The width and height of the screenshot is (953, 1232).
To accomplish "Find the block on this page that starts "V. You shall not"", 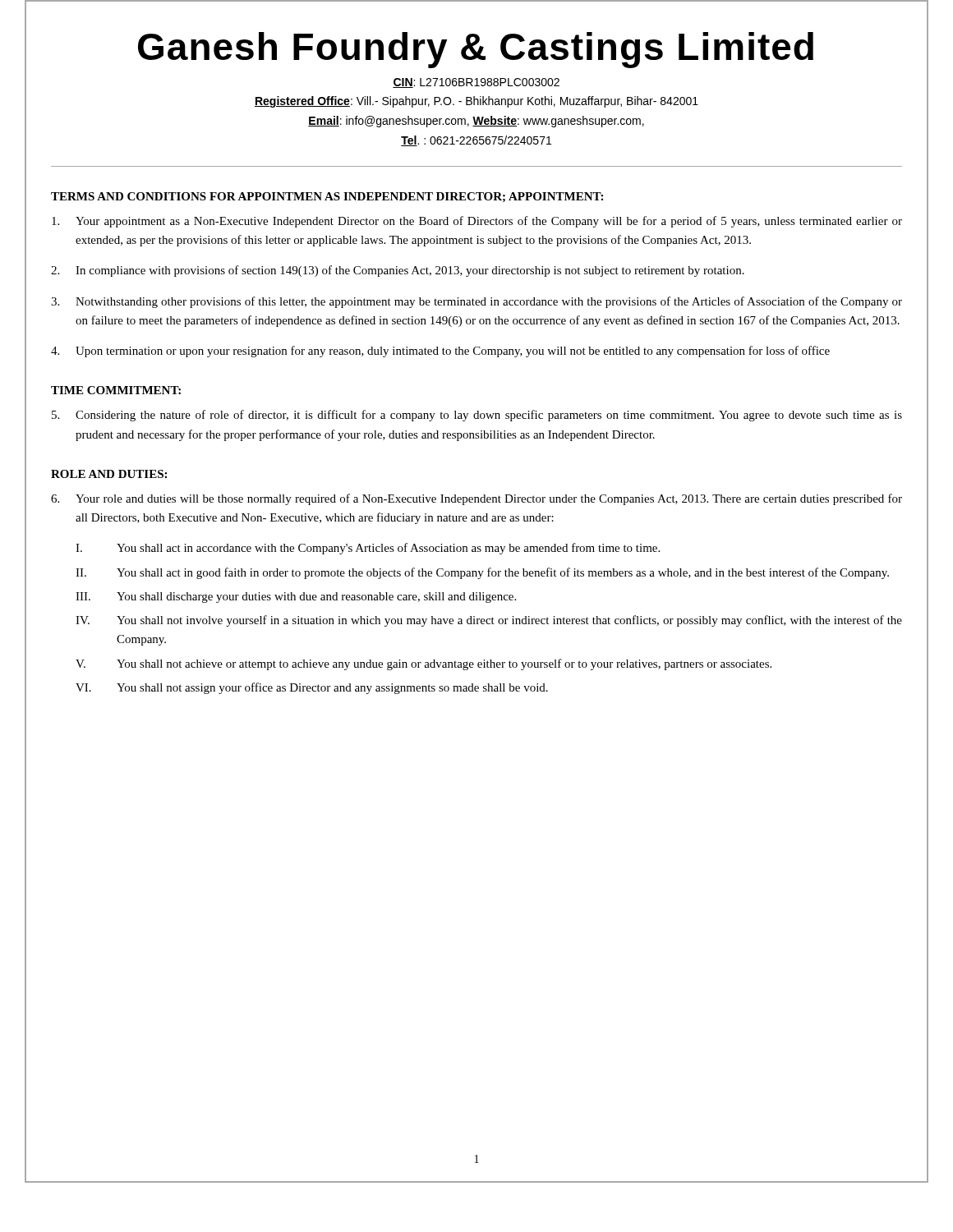I will point(489,664).
